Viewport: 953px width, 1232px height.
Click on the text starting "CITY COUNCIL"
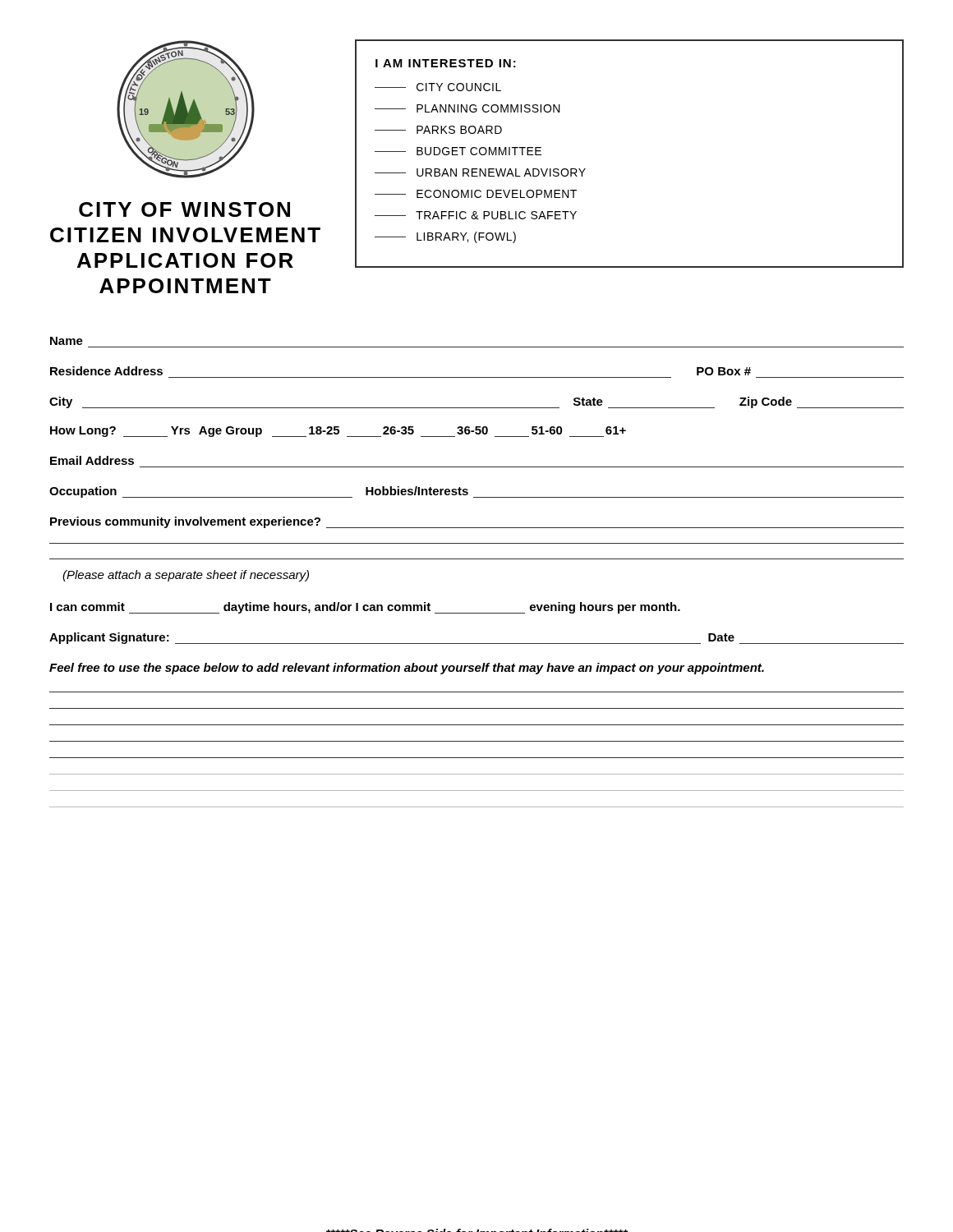[438, 87]
